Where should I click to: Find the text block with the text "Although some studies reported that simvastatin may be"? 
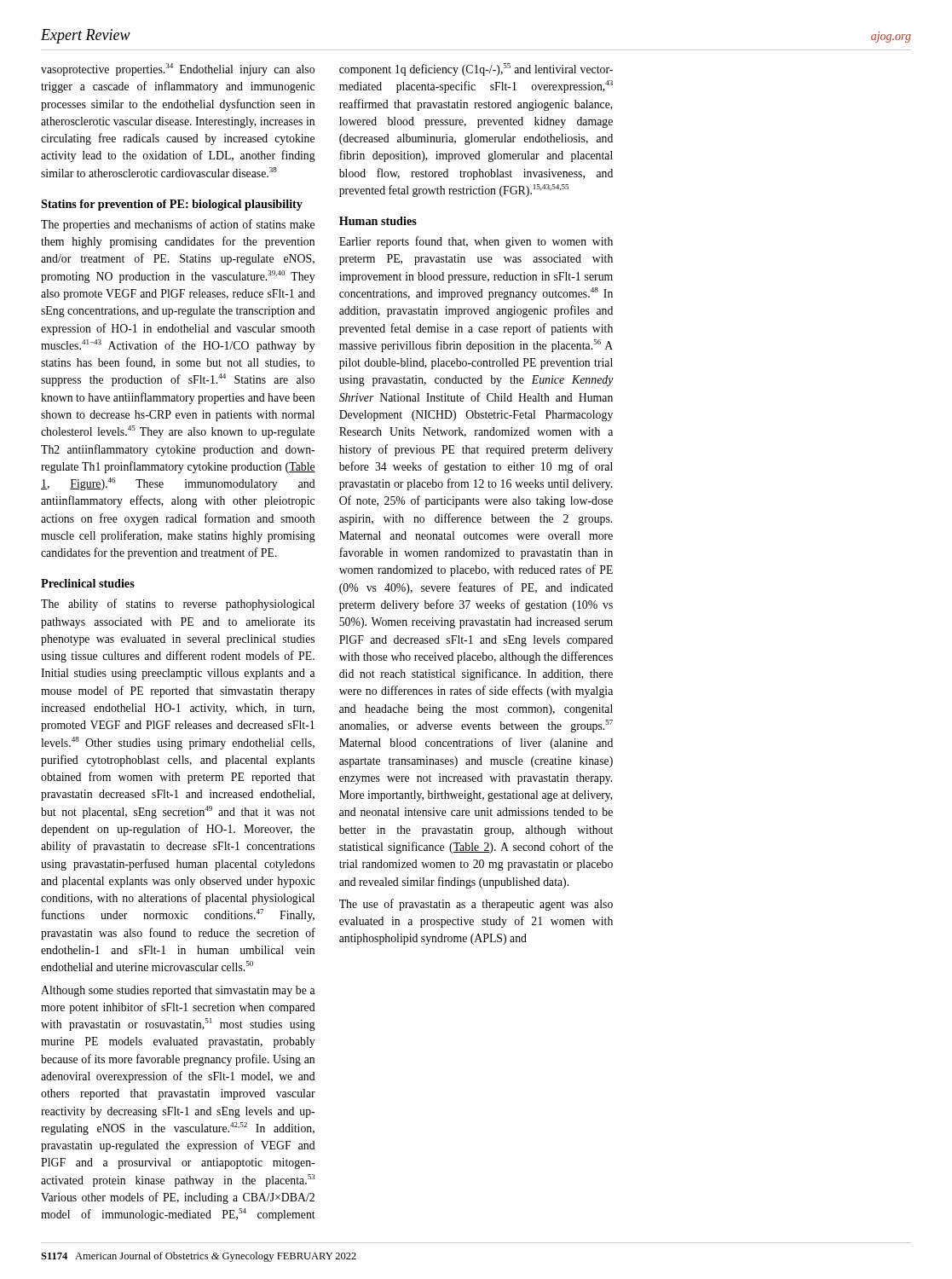coord(183,69)
